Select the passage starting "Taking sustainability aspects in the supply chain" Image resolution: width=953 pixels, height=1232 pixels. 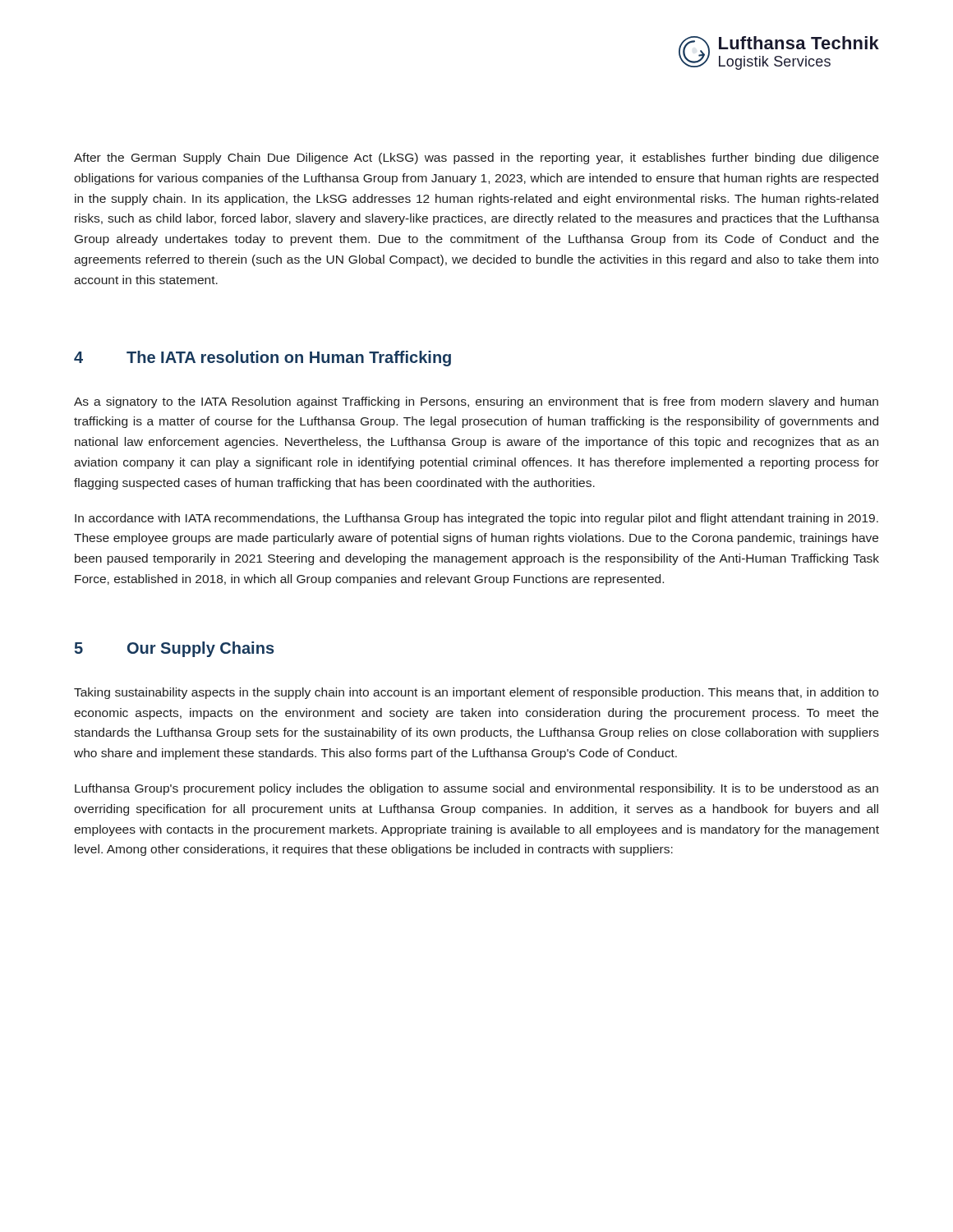[x=476, y=722]
